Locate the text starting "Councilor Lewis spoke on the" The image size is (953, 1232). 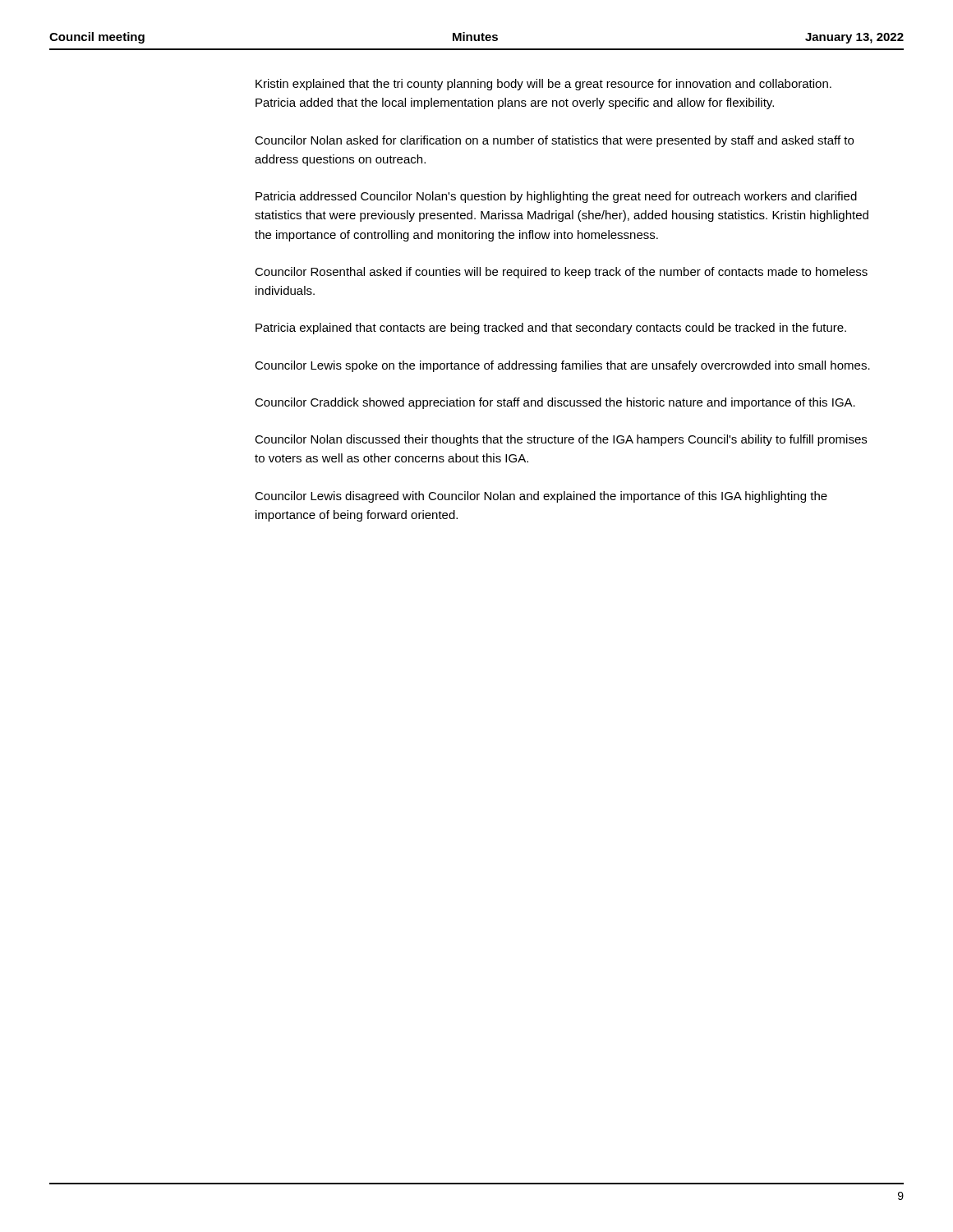pos(563,365)
